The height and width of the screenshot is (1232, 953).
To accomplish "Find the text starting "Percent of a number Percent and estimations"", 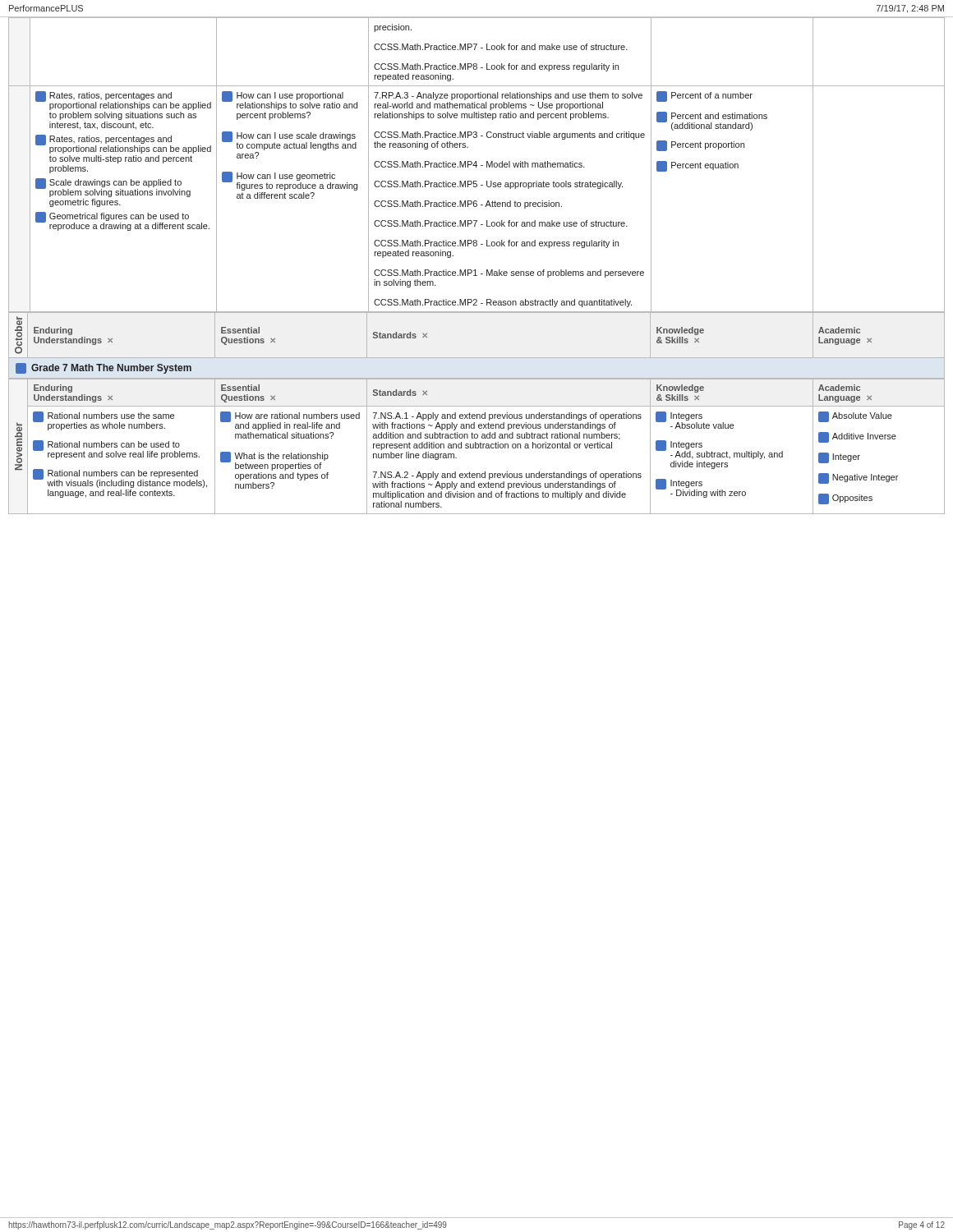I will click(x=732, y=131).
